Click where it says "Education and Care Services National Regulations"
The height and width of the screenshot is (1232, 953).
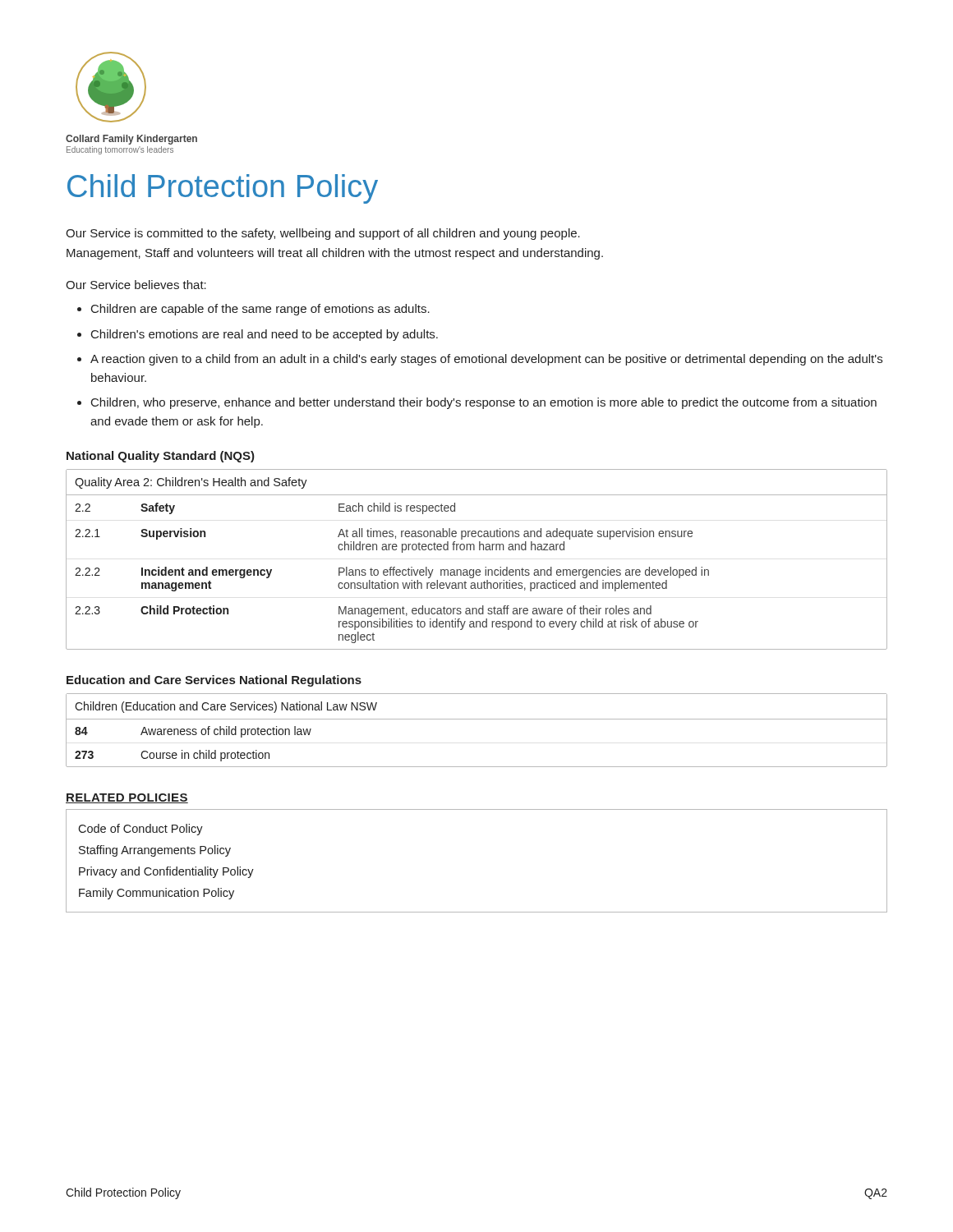(214, 680)
